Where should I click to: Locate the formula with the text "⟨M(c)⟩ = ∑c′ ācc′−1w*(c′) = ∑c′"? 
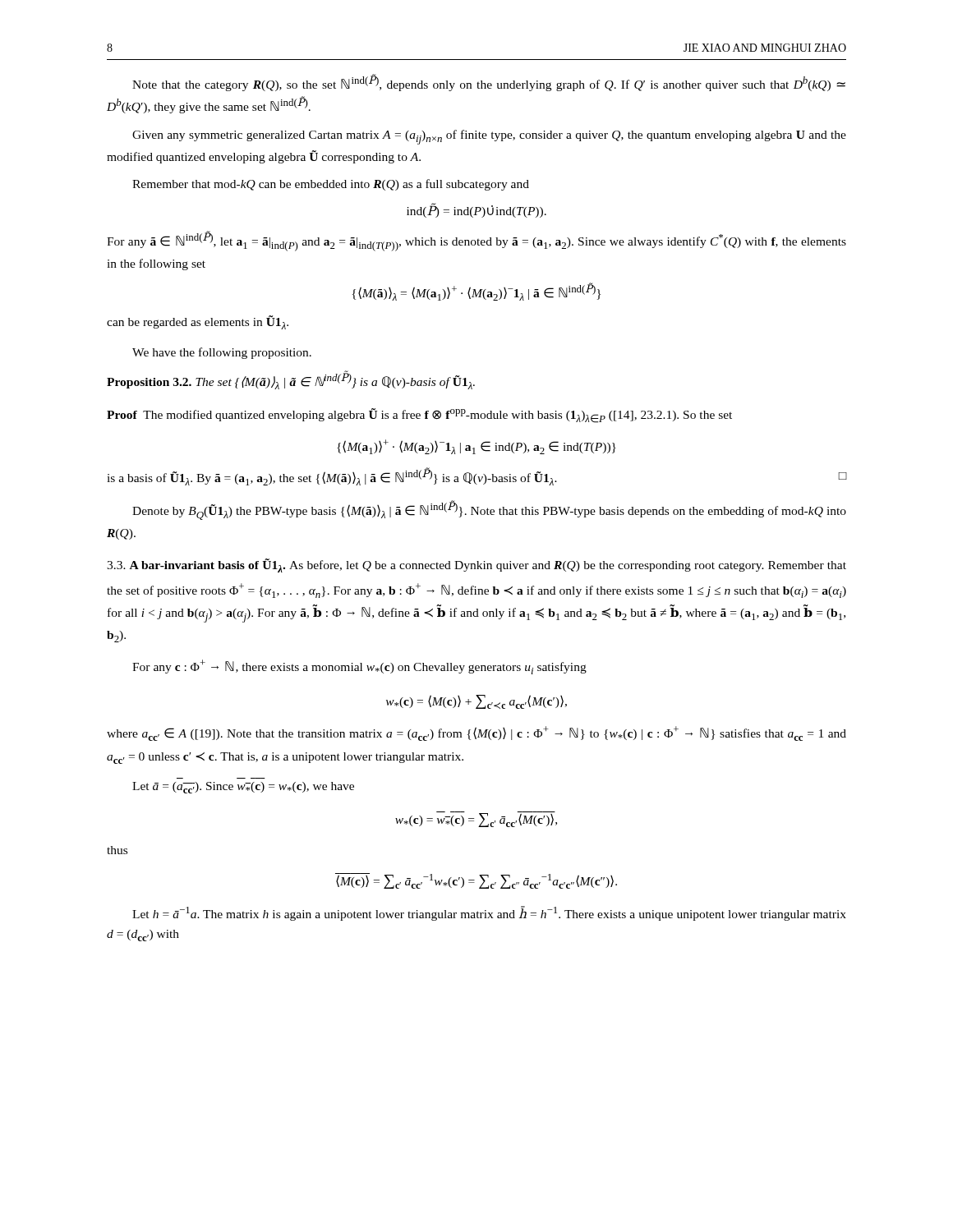pos(476,881)
